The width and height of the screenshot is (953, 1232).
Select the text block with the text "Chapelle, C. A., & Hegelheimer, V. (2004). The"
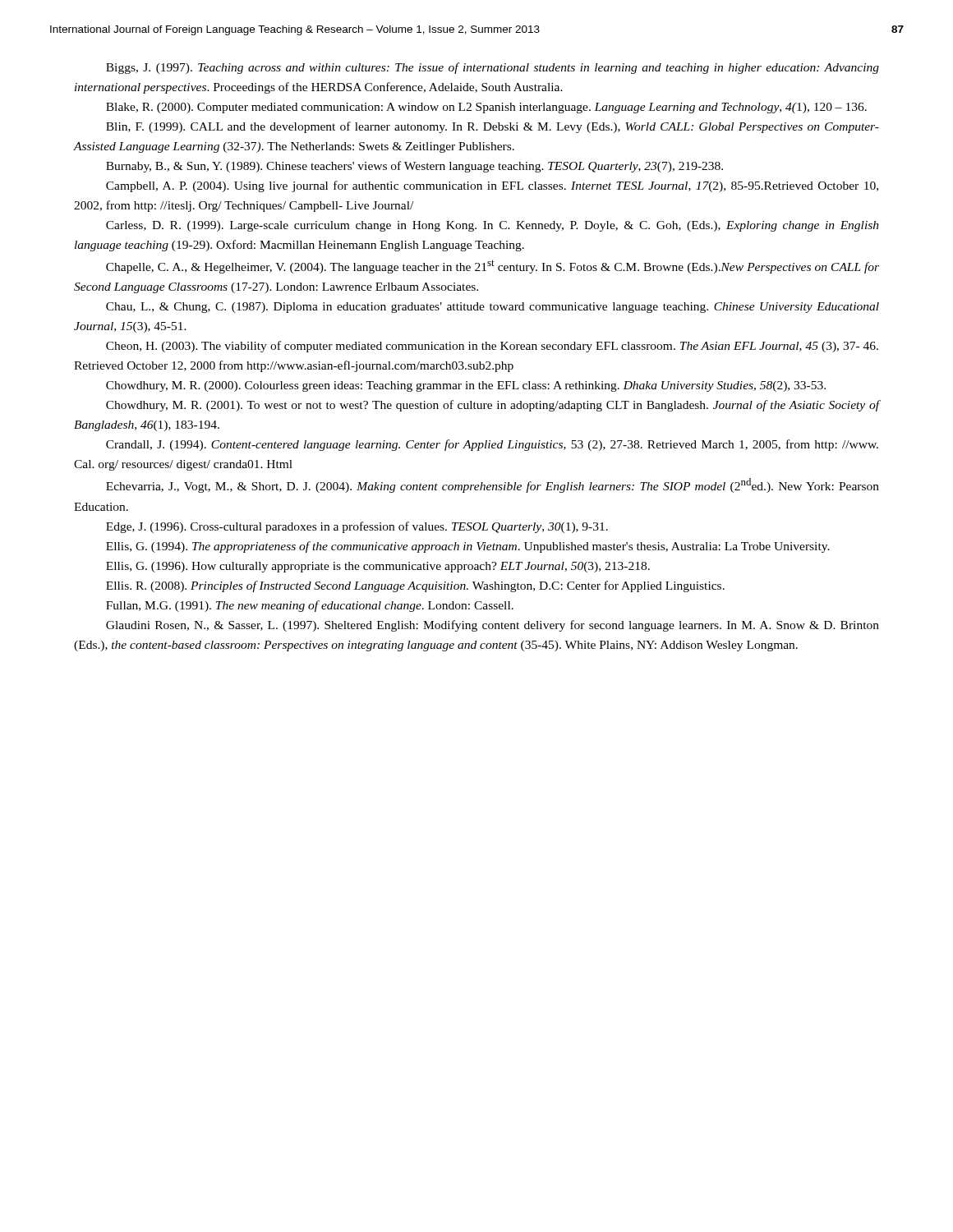coord(476,276)
